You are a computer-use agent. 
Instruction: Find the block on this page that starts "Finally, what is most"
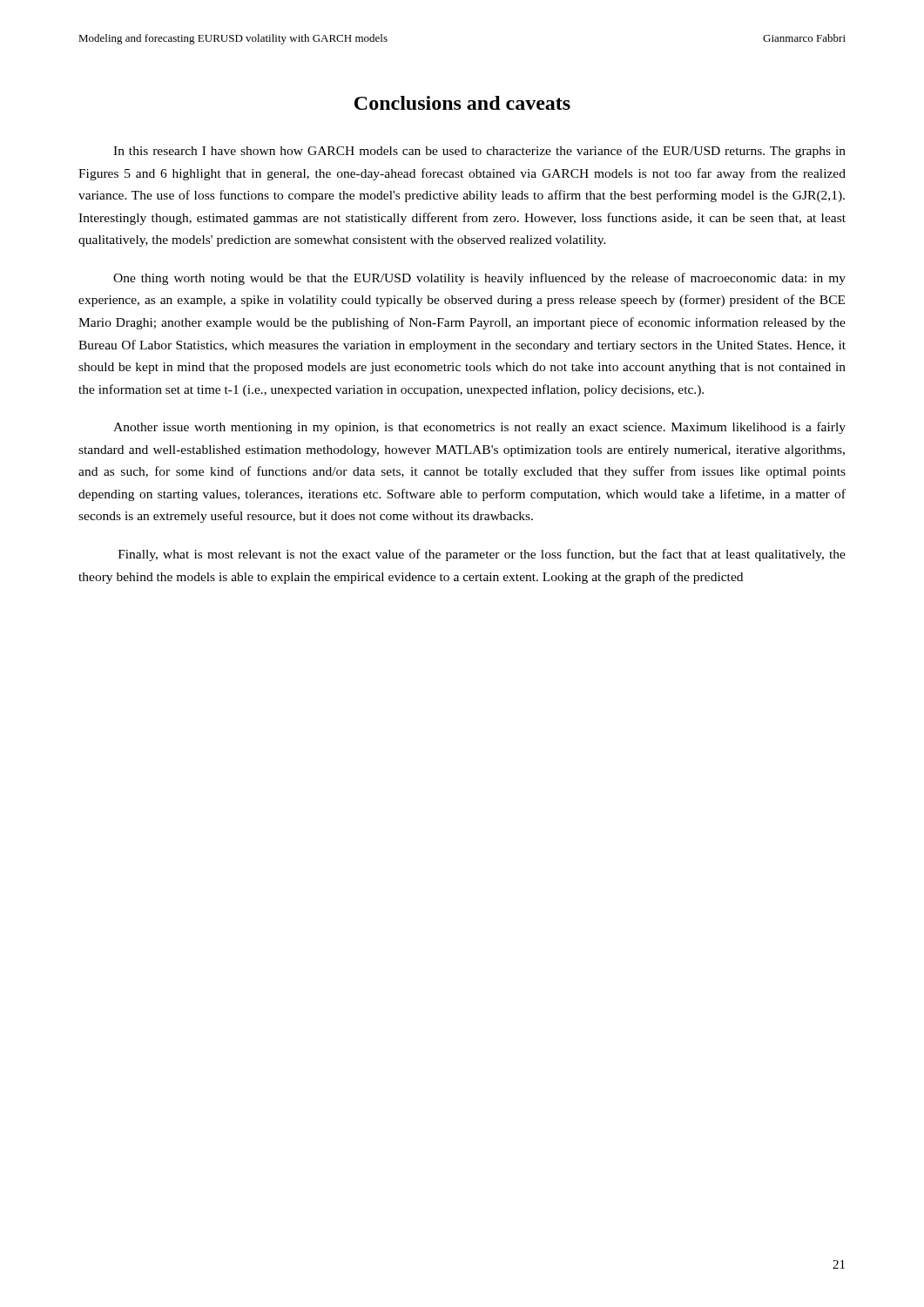point(462,565)
